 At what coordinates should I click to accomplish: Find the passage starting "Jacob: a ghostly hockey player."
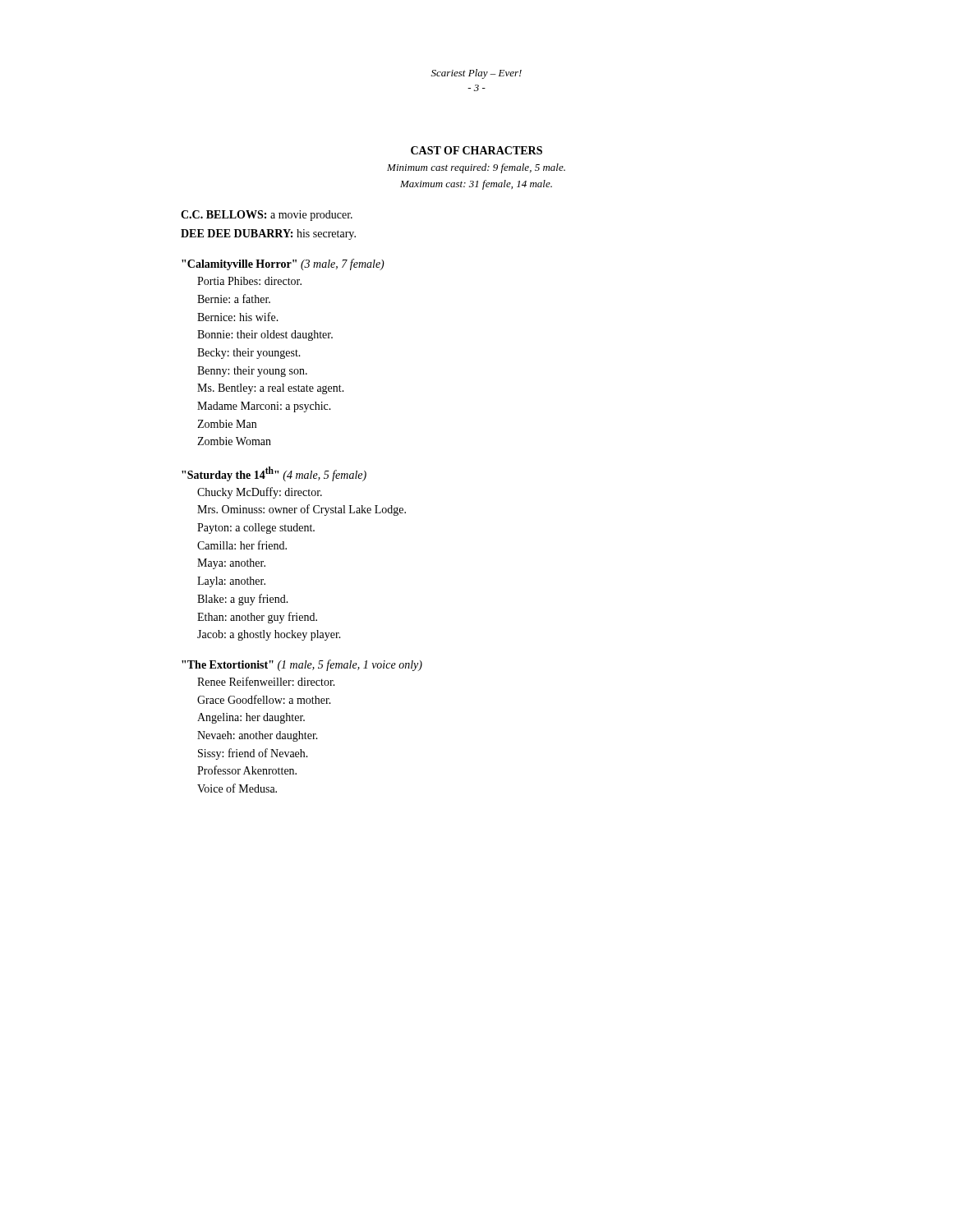pos(269,635)
